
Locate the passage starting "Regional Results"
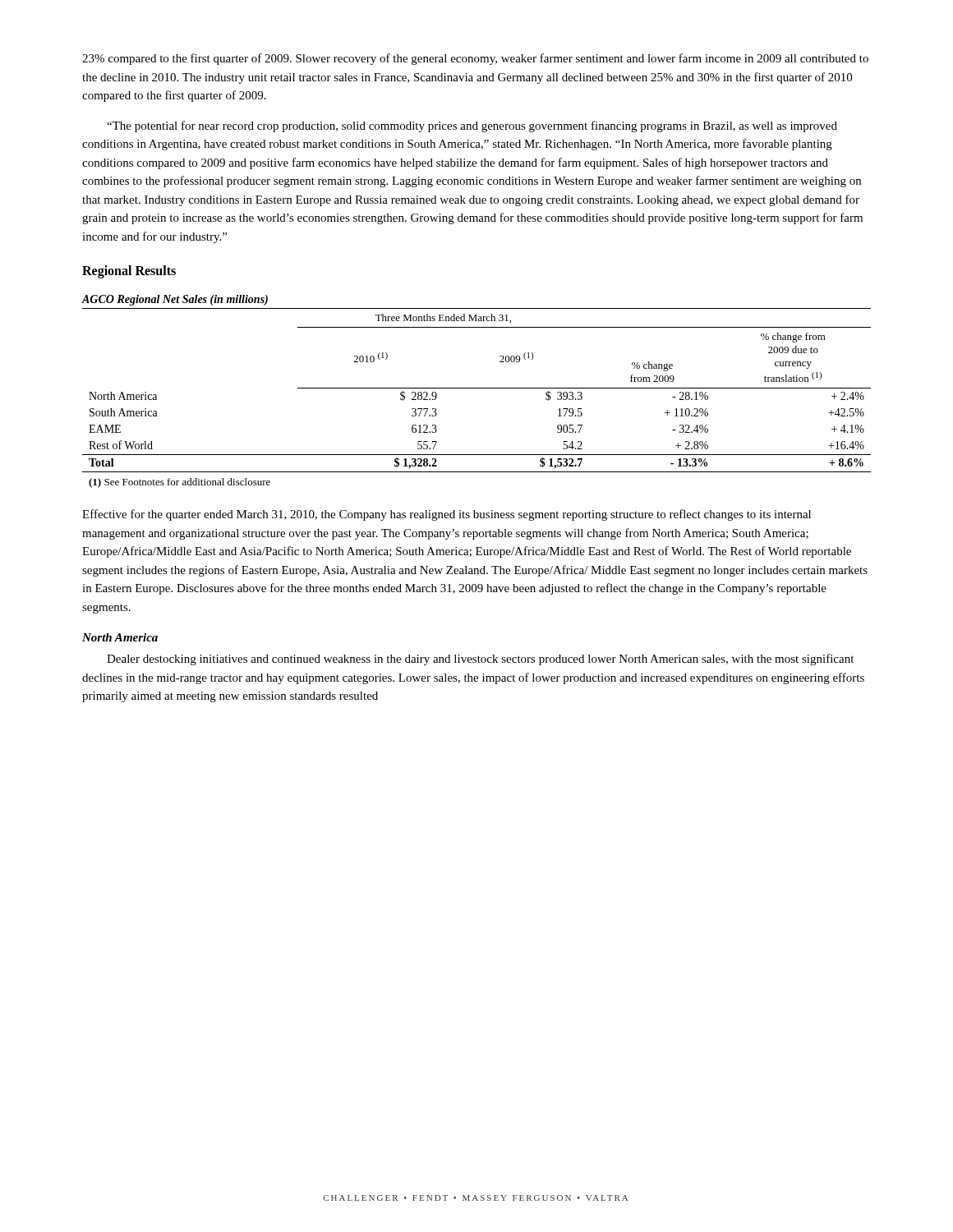click(x=129, y=271)
